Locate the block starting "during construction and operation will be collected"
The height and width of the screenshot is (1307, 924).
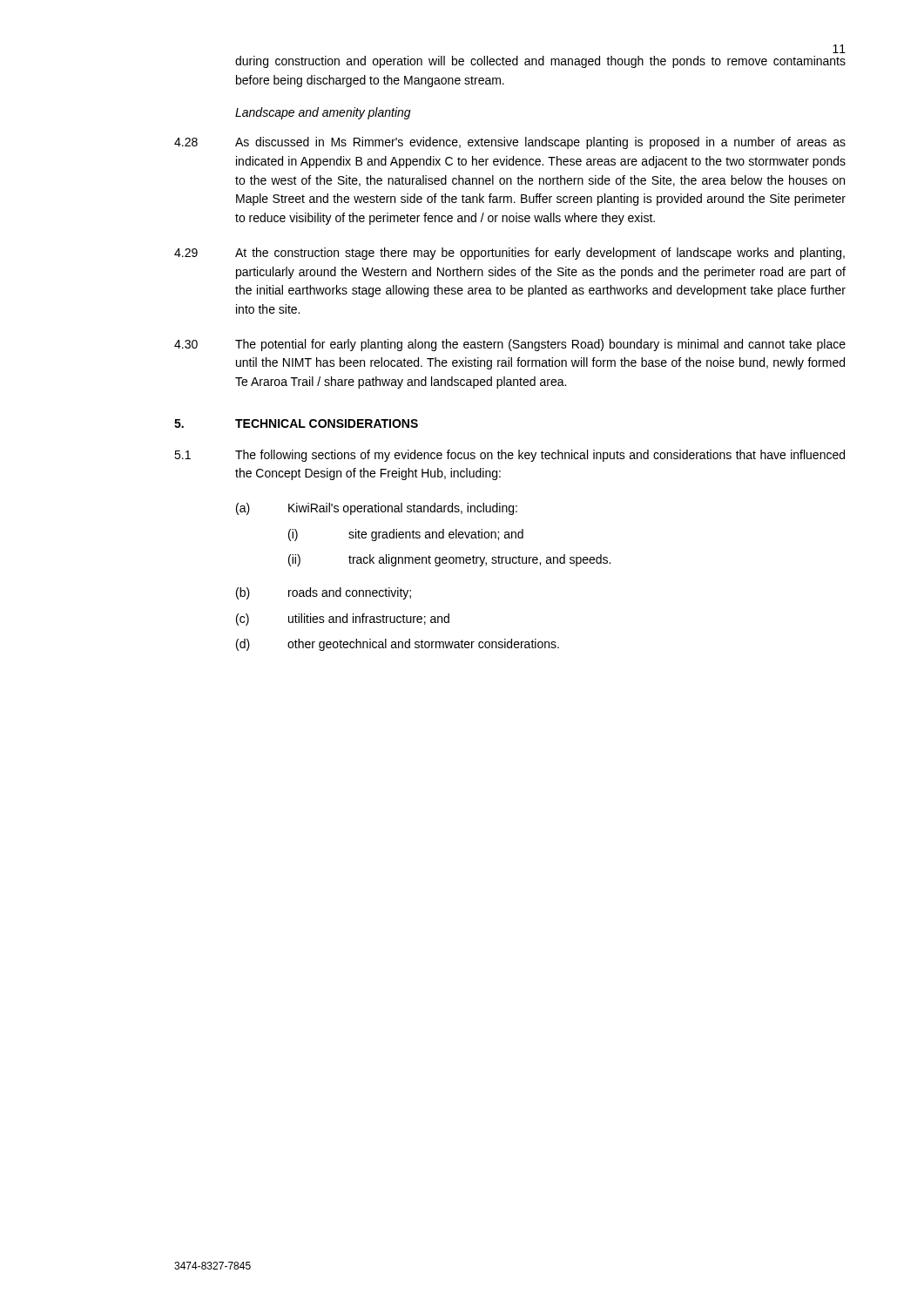(540, 70)
